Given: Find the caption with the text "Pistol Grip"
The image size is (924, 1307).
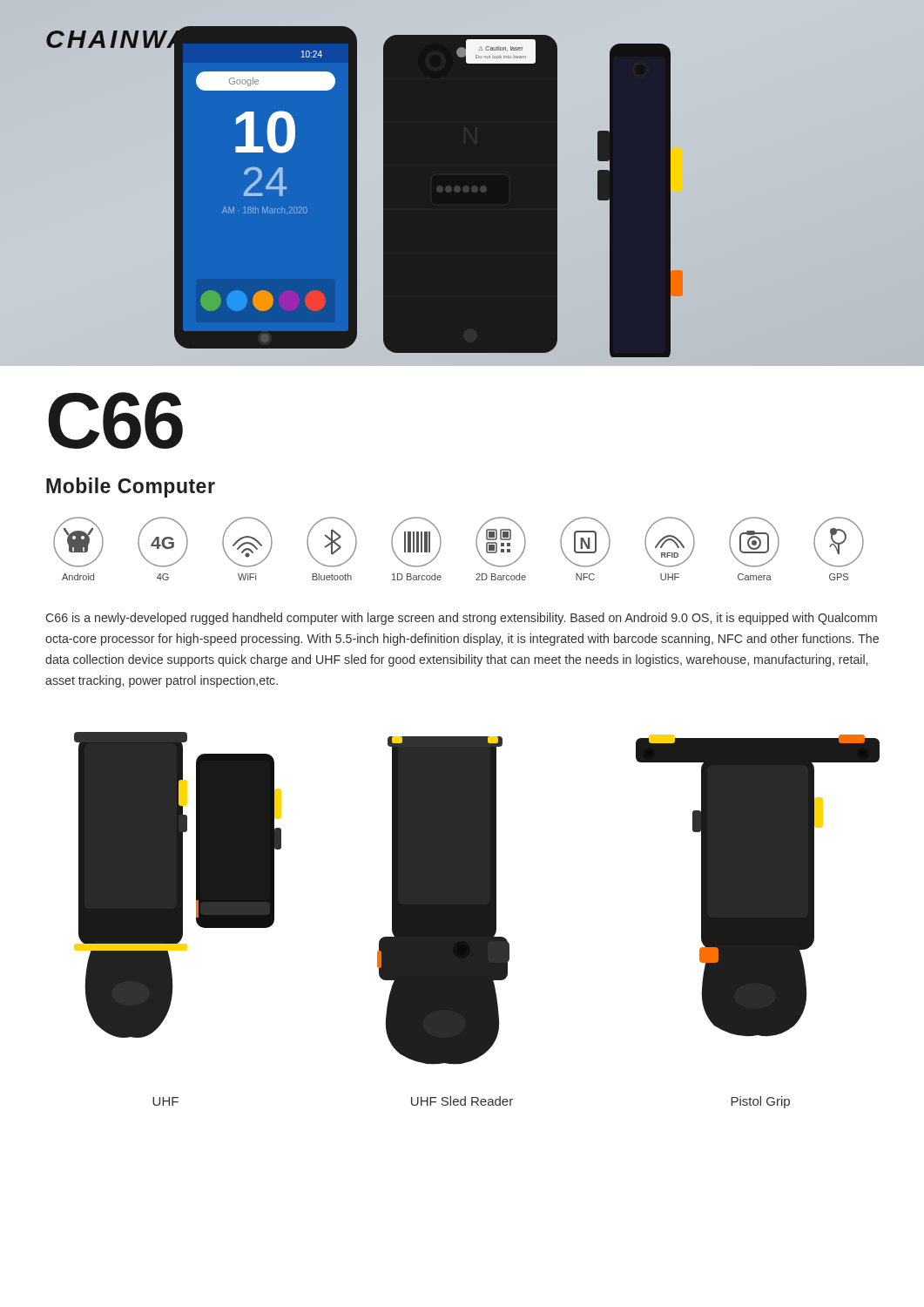Looking at the screenshot, I should [x=760, y=1101].
